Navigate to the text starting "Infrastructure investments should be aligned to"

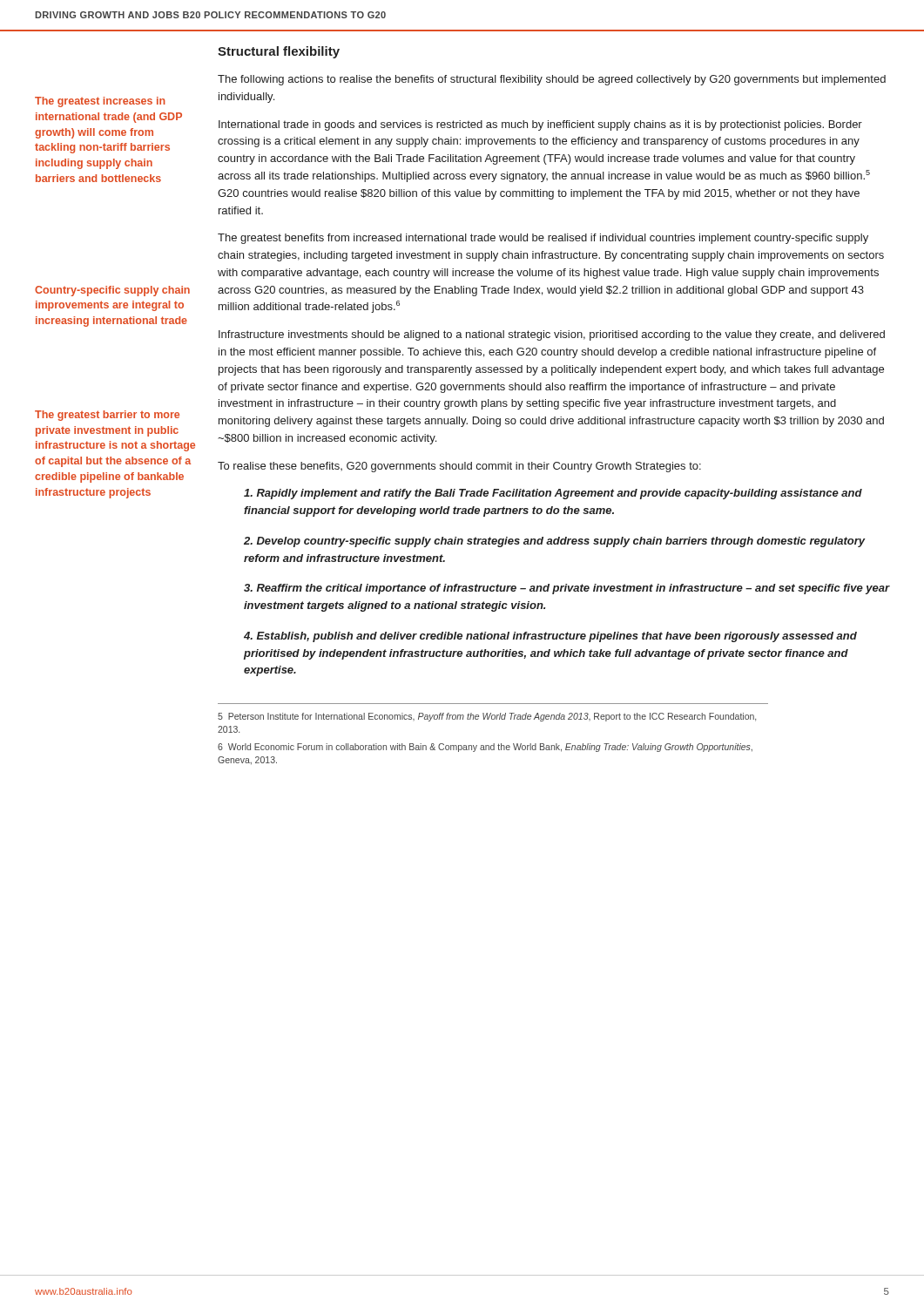coord(552,386)
